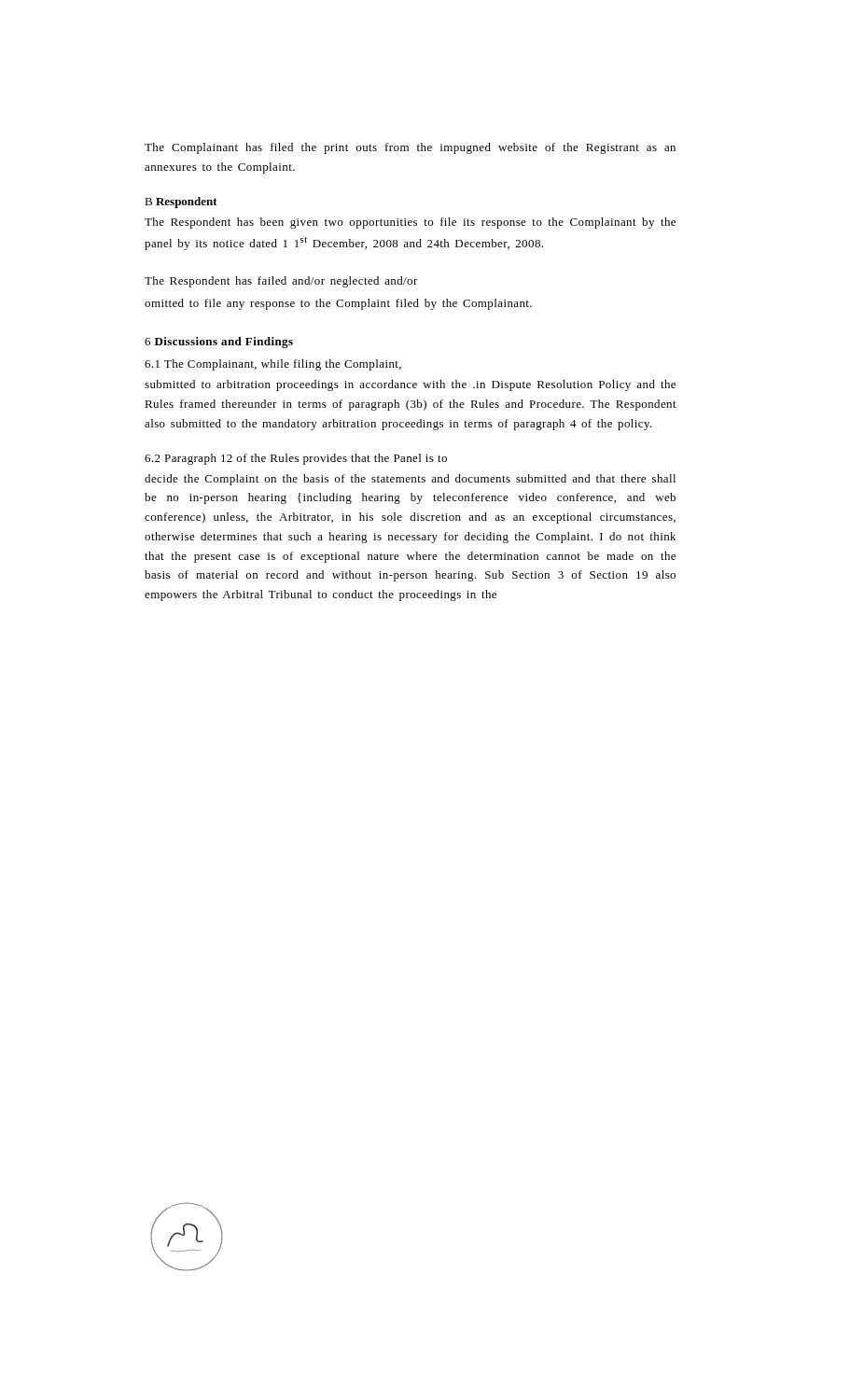Select the region starting "1 The Complainant, while filing the"
Image resolution: width=850 pixels, height=1400 pixels.
click(411, 364)
